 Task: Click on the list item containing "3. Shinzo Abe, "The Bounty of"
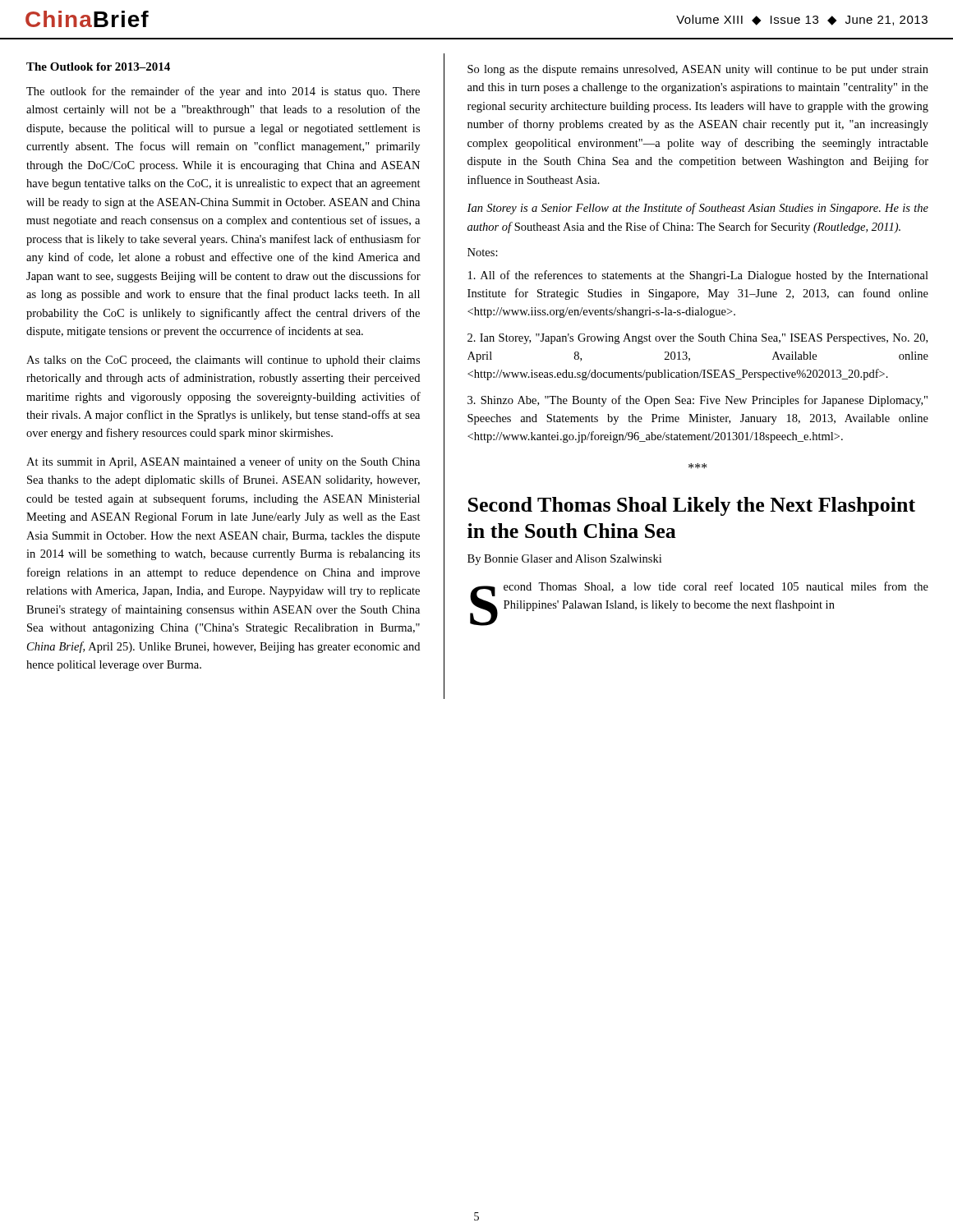(x=698, y=418)
